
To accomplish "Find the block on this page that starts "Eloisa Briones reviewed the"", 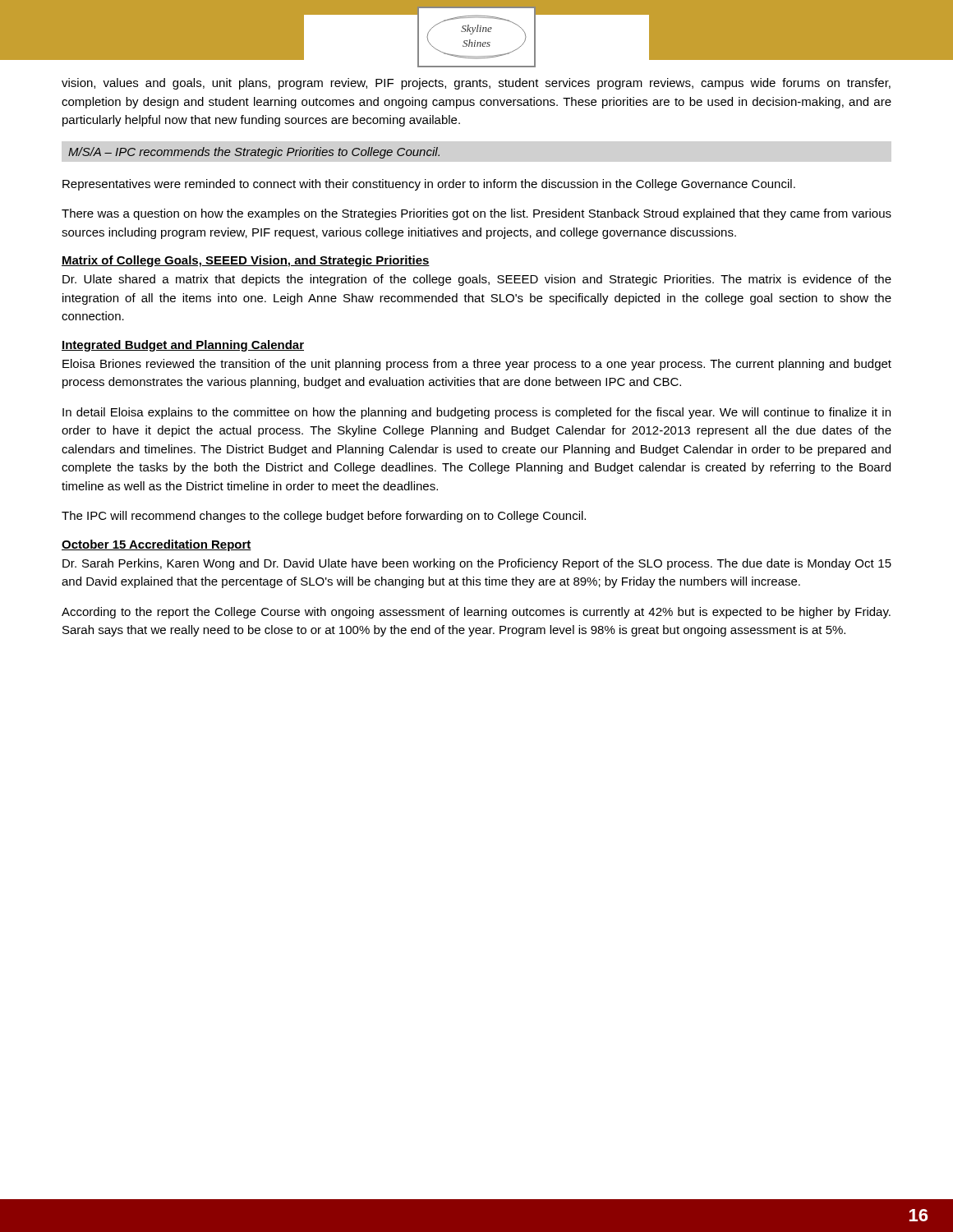I will [x=476, y=372].
